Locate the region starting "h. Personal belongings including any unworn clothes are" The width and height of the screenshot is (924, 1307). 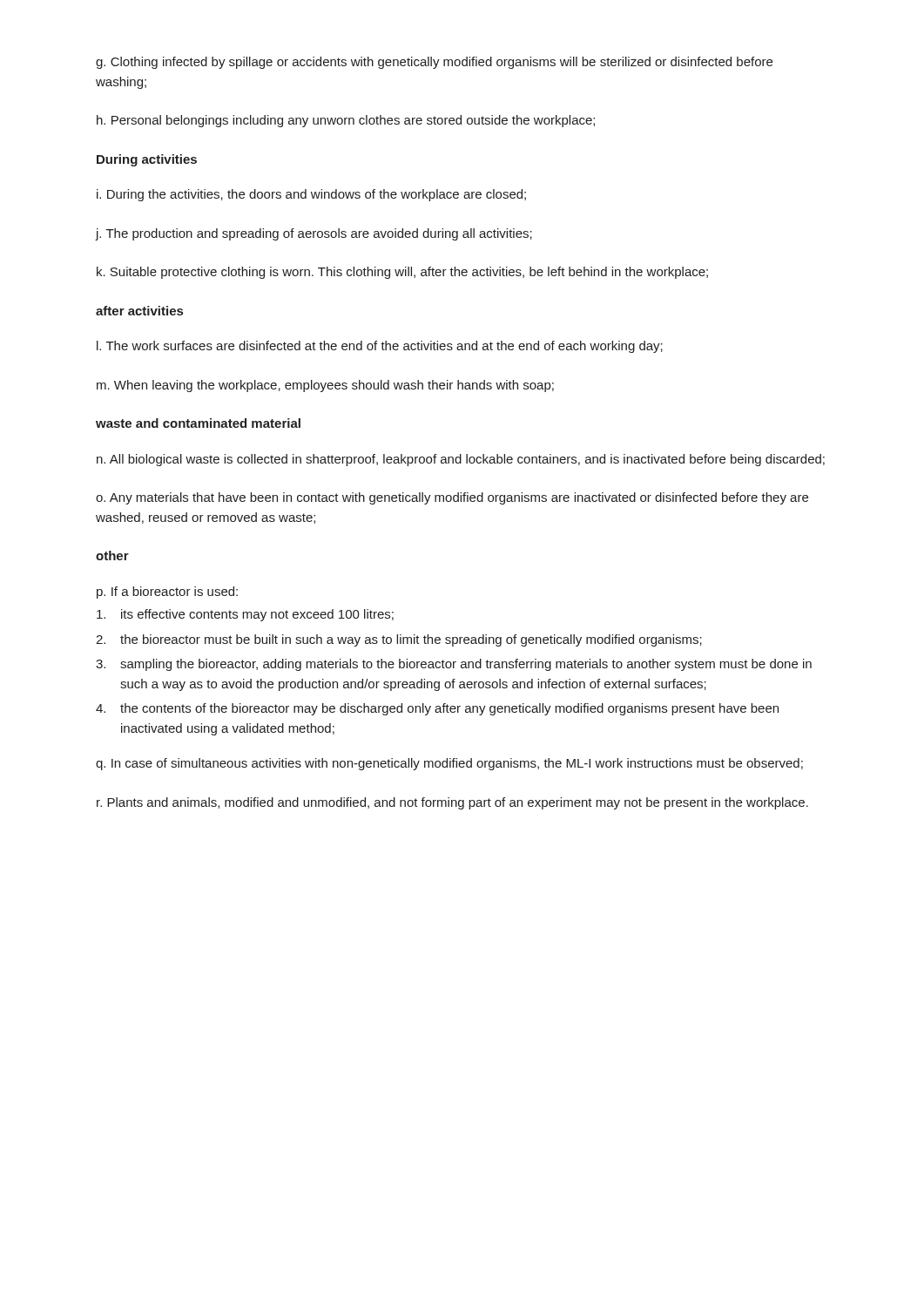[x=346, y=120]
